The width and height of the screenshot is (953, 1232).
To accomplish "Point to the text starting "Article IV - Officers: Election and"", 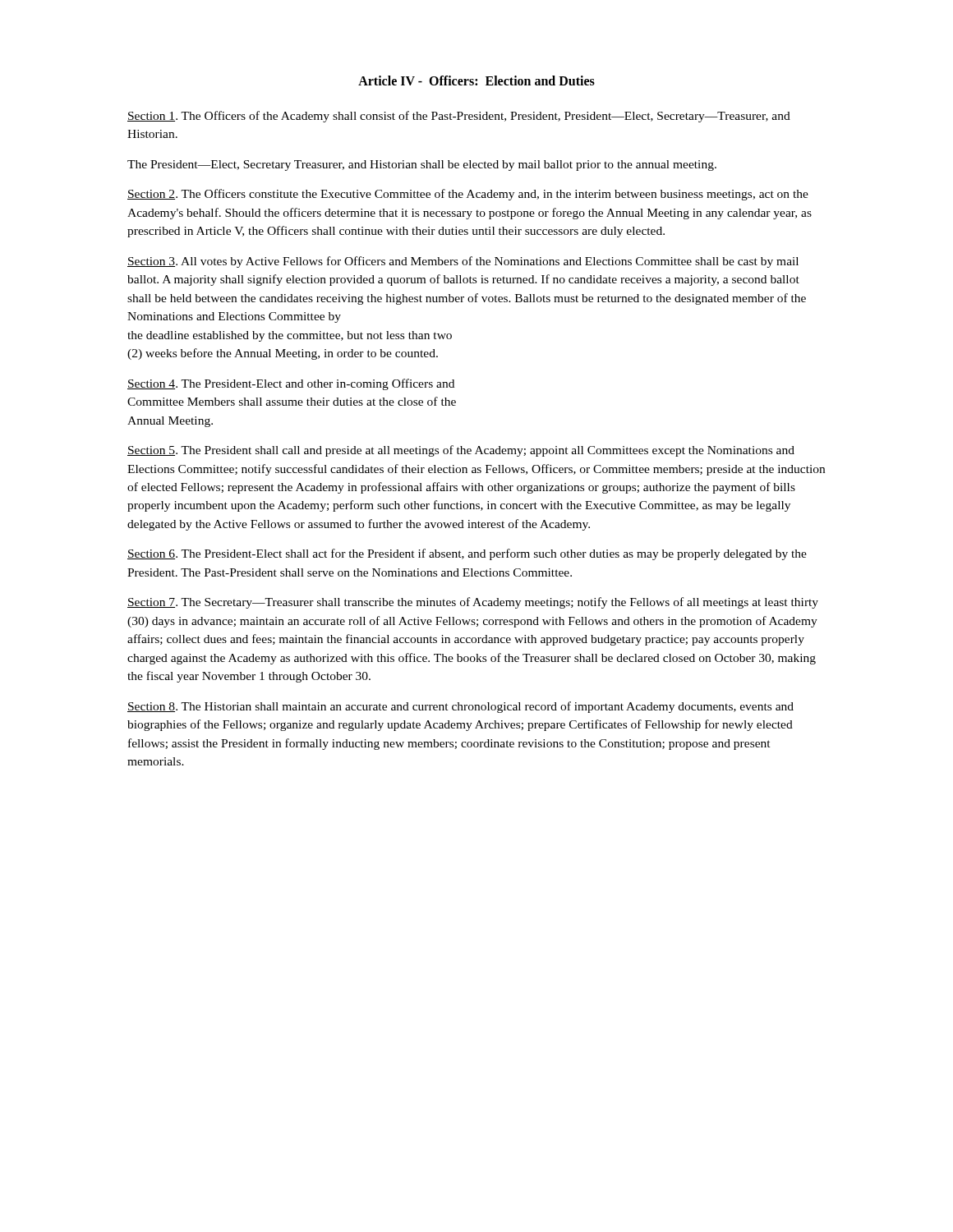I will point(476,81).
